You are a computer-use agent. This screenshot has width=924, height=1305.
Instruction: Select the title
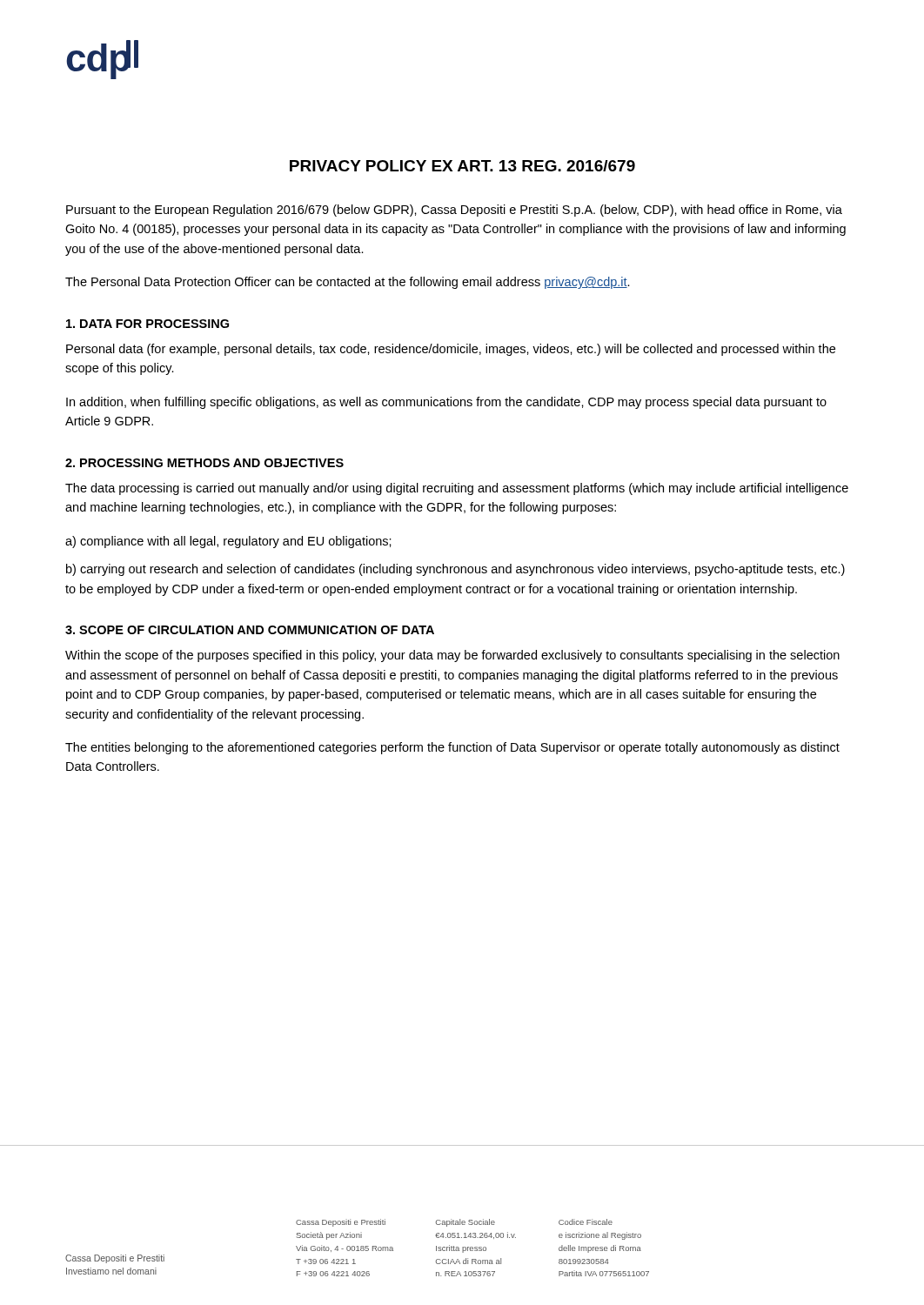462,166
